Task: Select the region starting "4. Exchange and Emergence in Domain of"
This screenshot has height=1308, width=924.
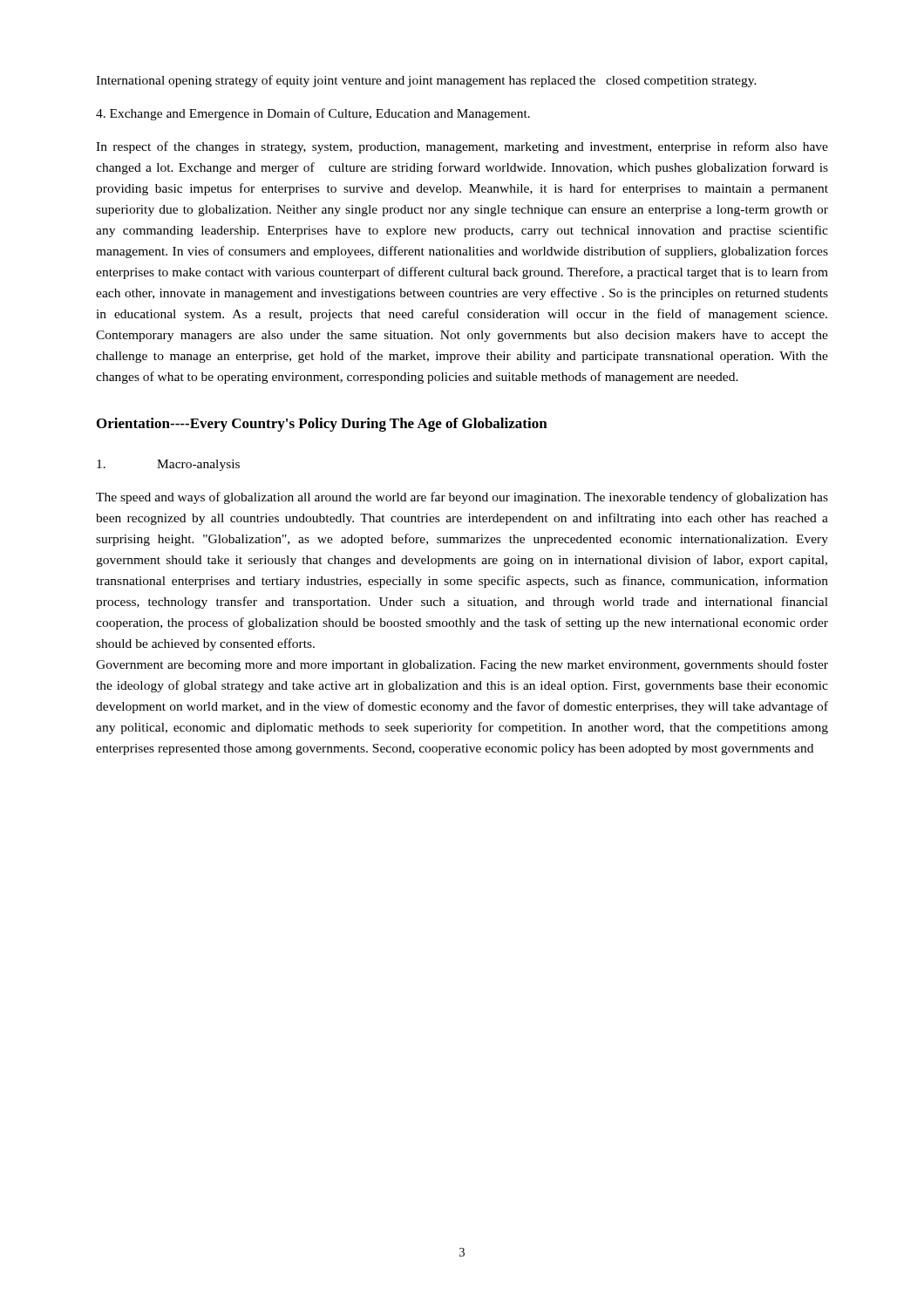Action: pyautogui.click(x=313, y=113)
